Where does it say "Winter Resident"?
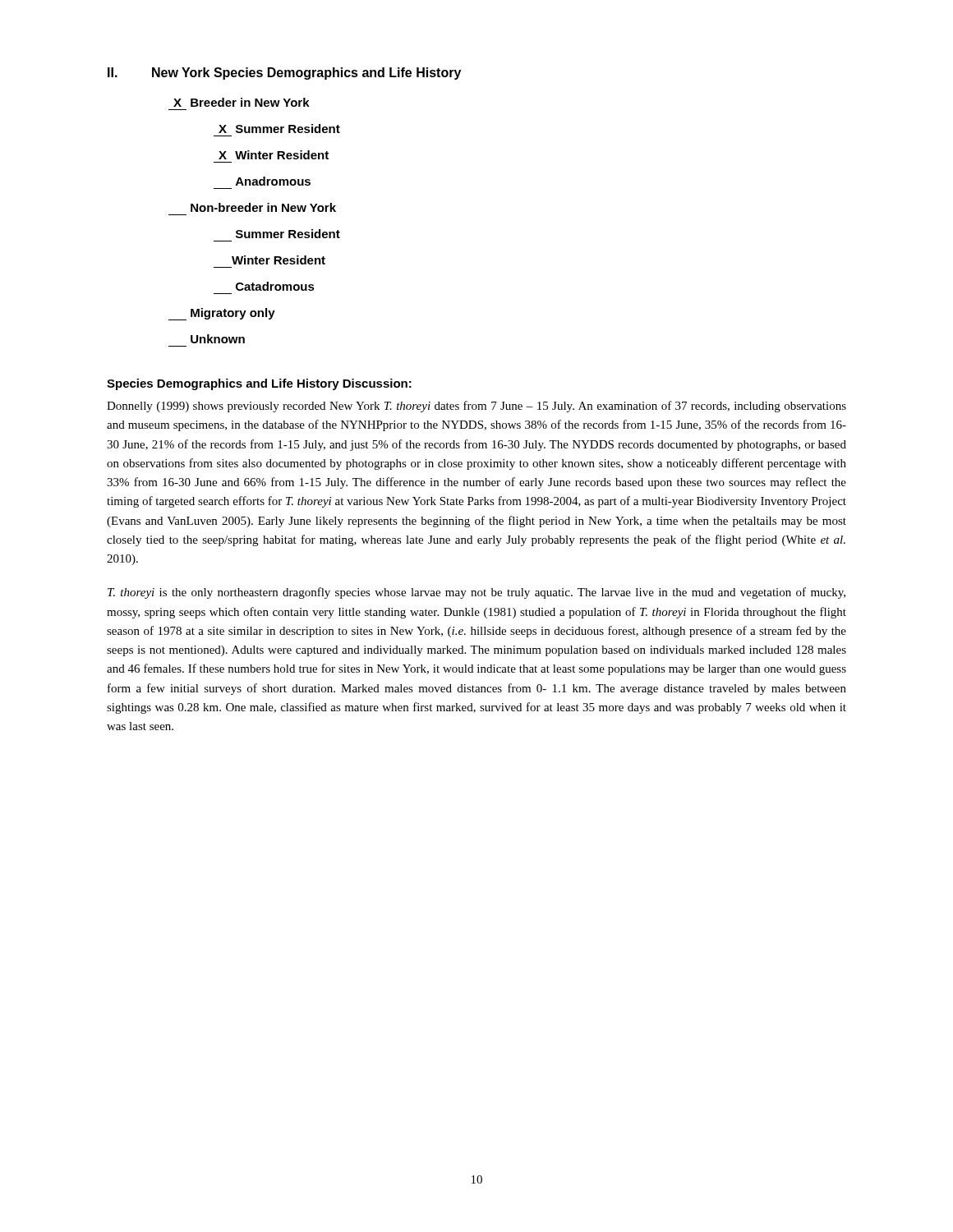The width and height of the screenshot is (953, 1232). 269,260
